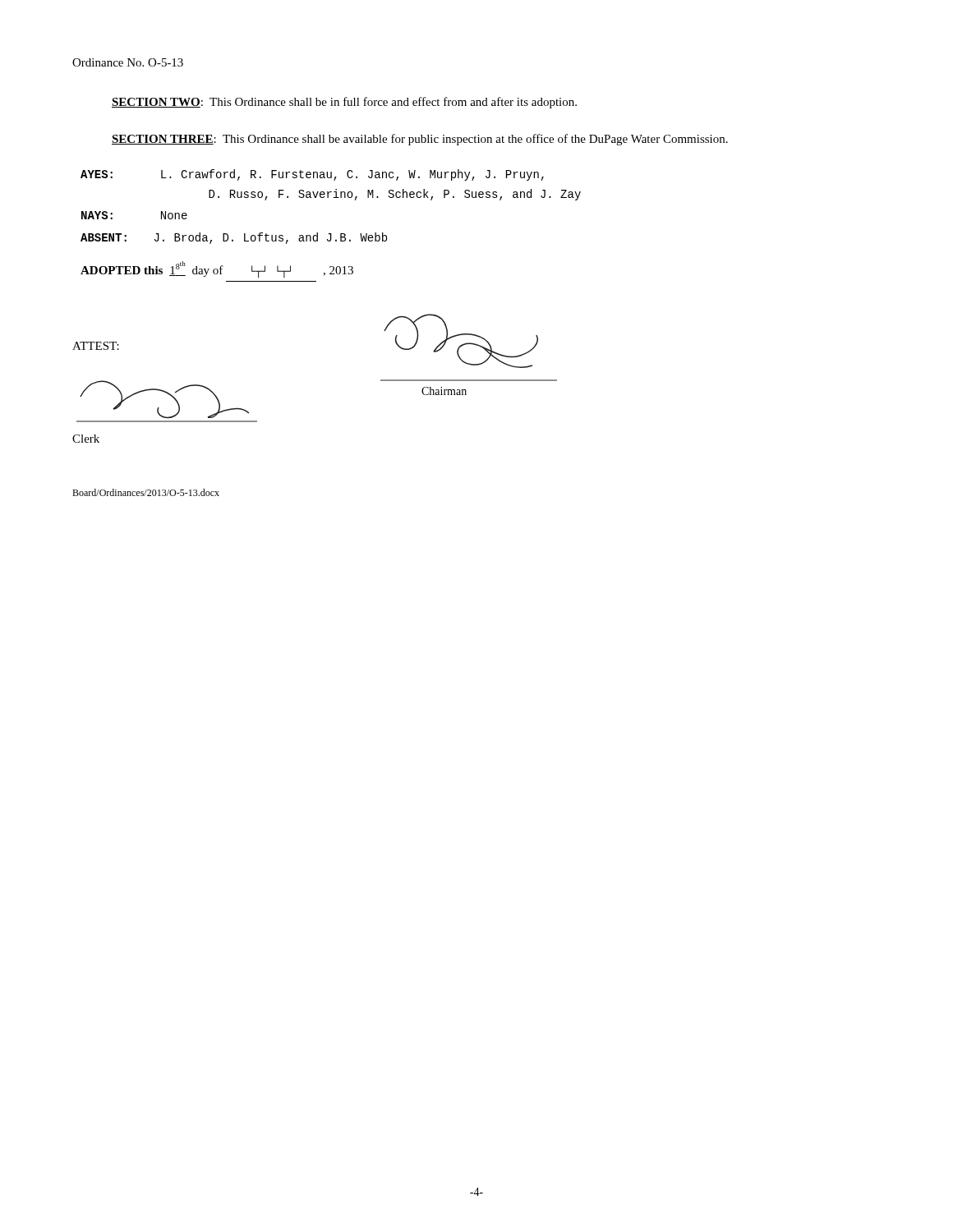953x1232 pixels.
Task: Find the element starting "ADOPTED this 18th day of └┬┘ └┬┘ ,"
Action: coord(217,269)
